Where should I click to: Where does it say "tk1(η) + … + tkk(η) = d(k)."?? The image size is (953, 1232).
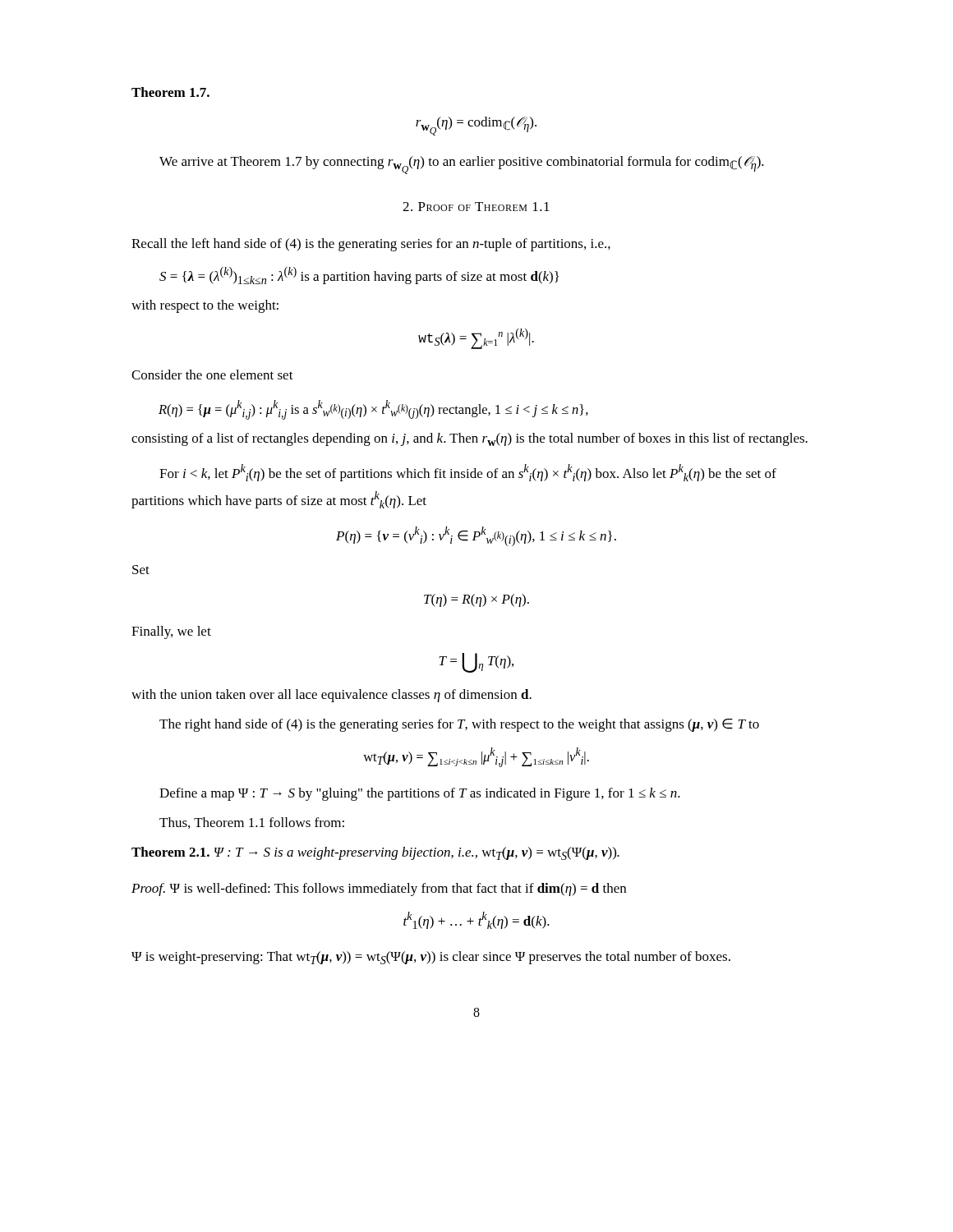[476, 920]
